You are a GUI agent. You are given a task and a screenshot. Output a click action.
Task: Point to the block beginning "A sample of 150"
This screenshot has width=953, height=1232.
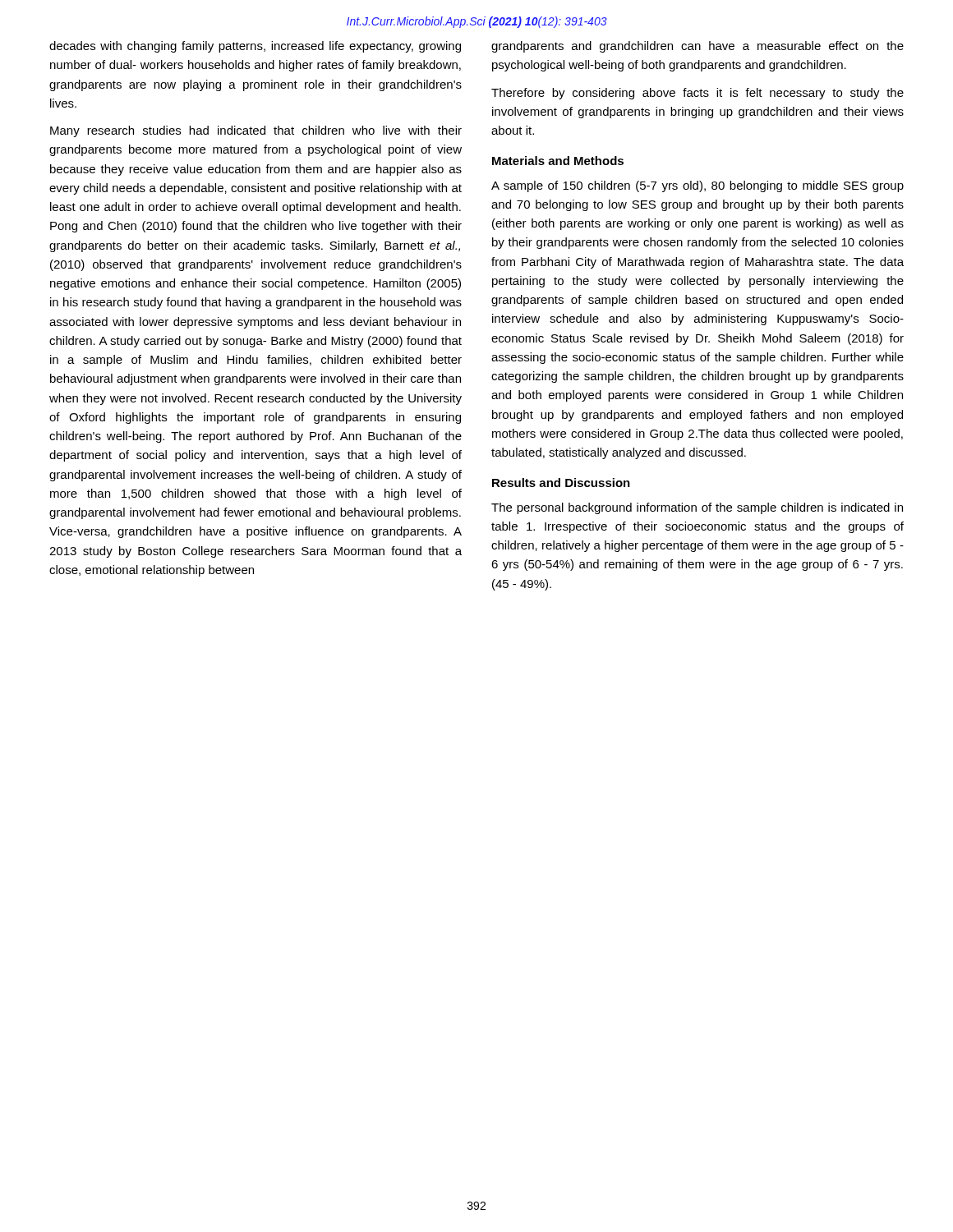click(698, 319)
